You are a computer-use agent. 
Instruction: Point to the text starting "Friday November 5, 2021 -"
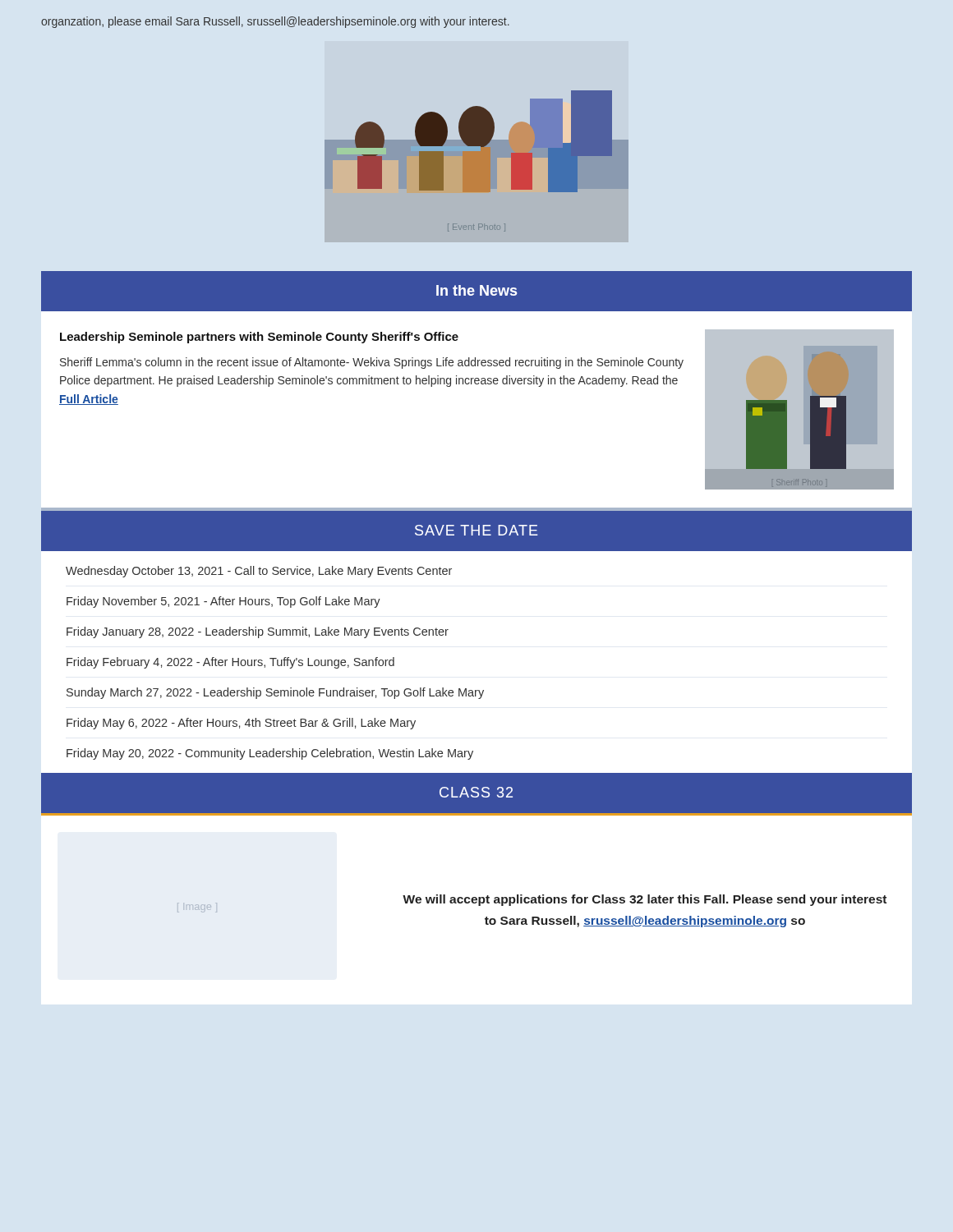223,601
